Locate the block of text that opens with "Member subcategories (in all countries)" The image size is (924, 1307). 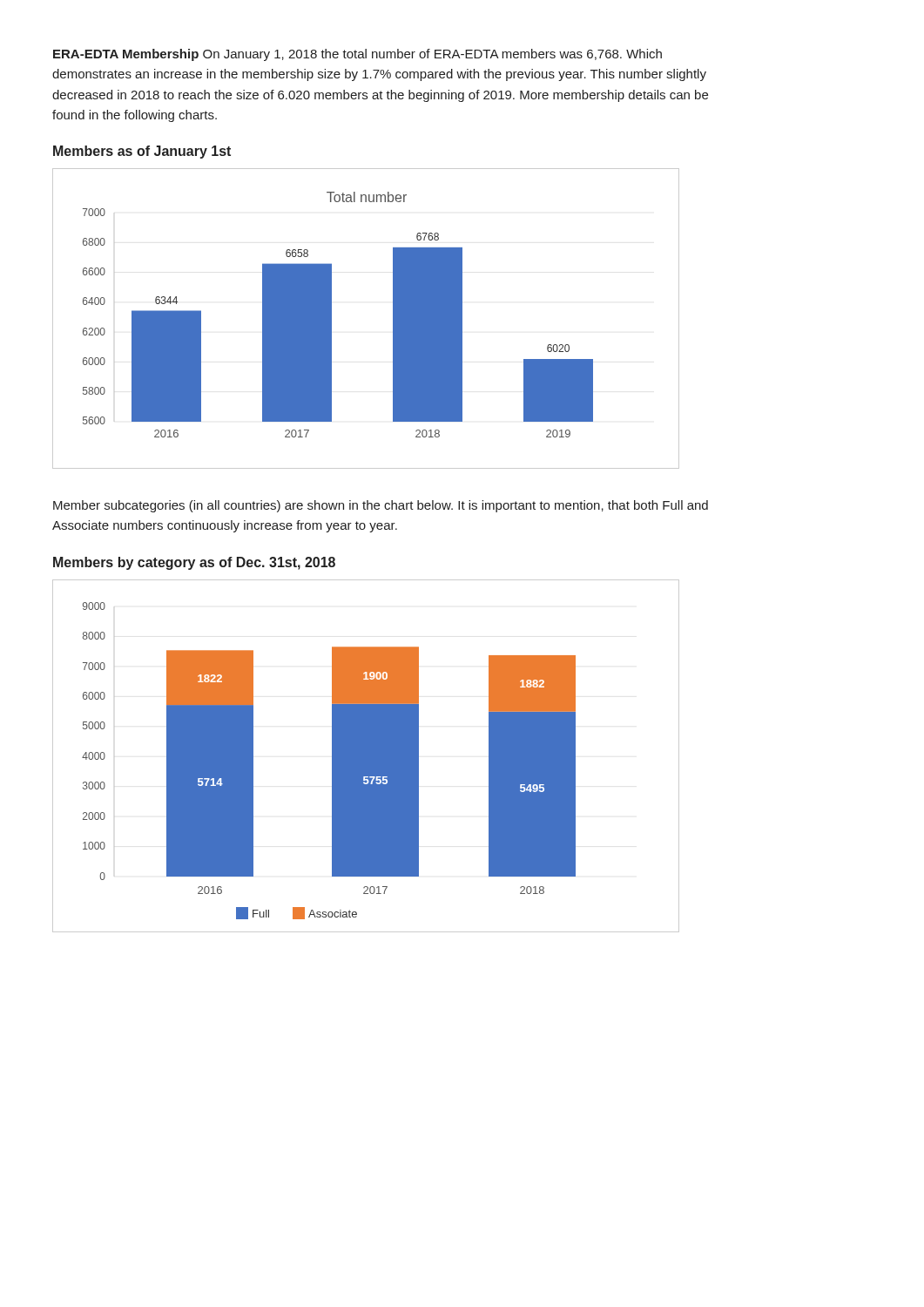380,515
